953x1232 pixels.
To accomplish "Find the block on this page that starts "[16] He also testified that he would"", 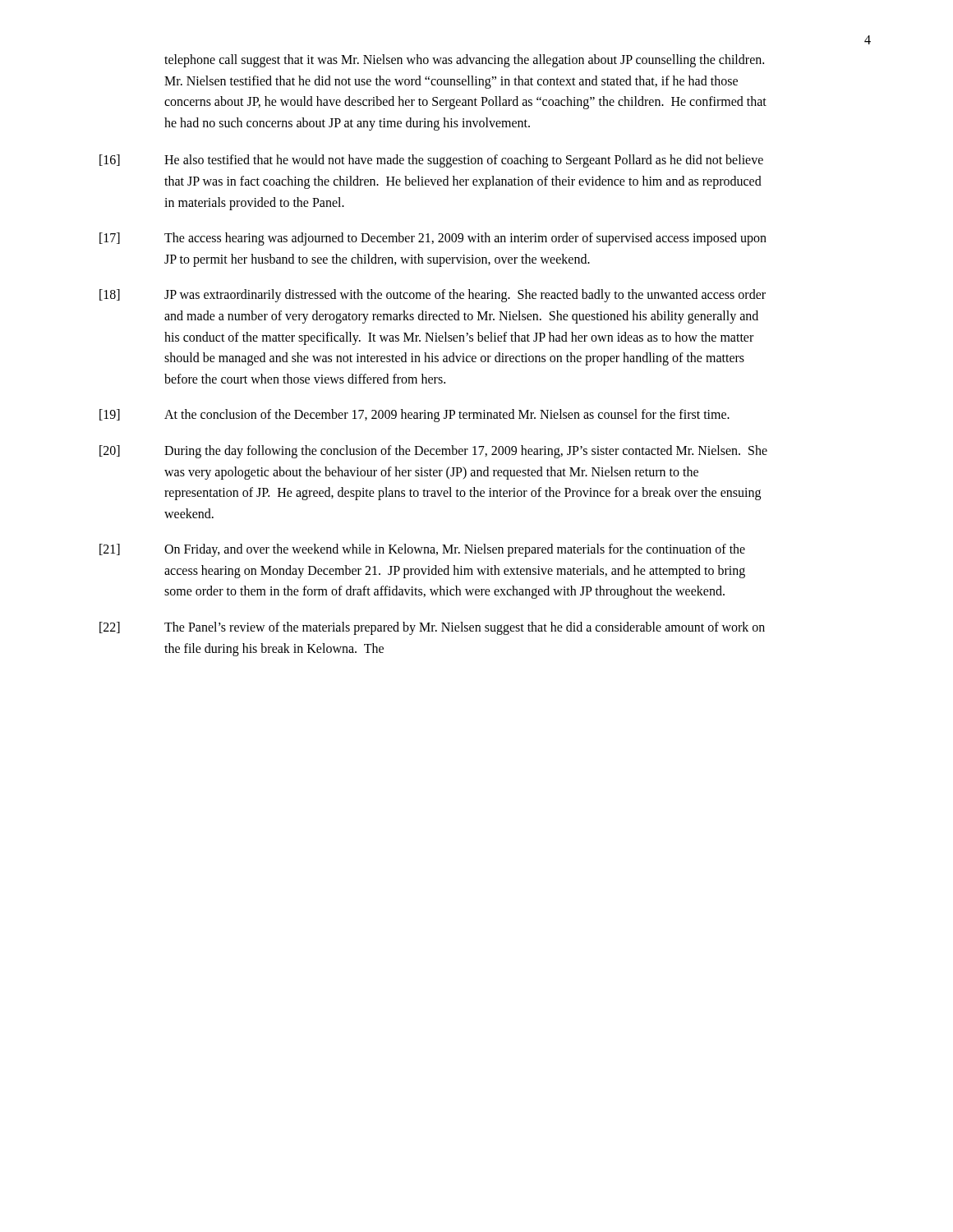I will tap(435, 181).
